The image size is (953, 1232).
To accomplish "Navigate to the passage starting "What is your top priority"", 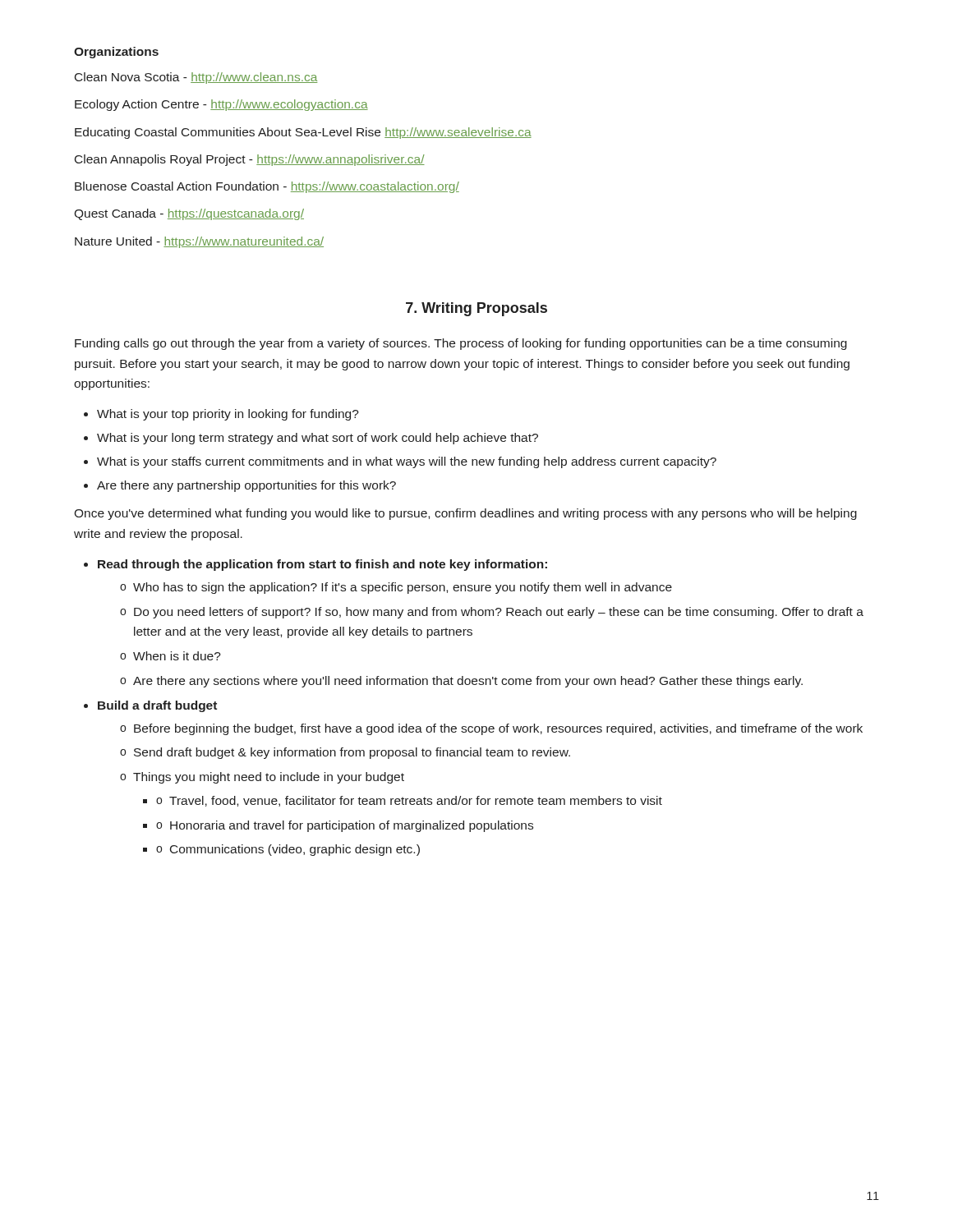I will point(228,414).
